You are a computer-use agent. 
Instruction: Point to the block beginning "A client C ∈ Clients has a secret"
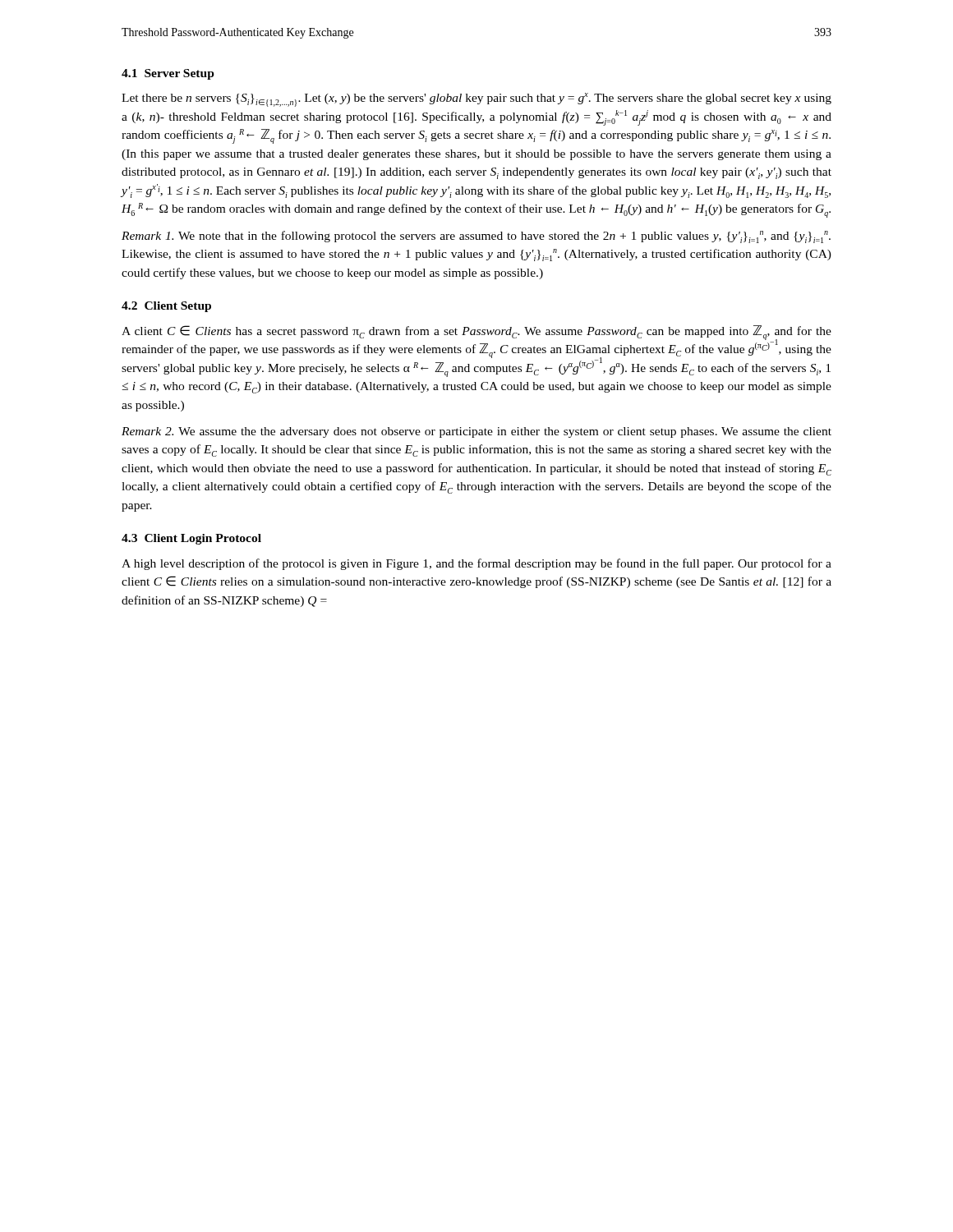pyautogui.click(x=476, y=368)
